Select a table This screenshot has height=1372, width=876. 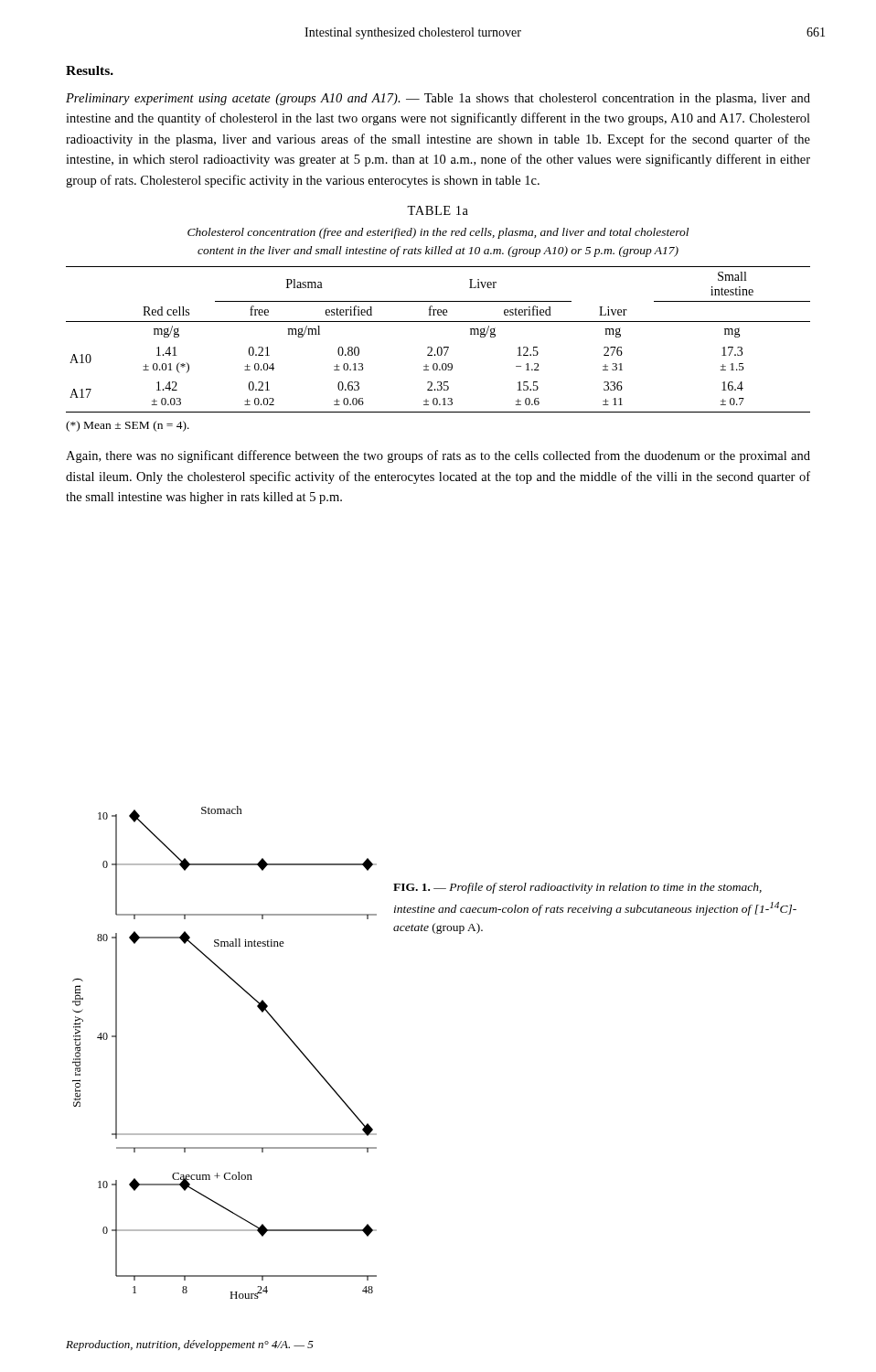click(438, 340)
